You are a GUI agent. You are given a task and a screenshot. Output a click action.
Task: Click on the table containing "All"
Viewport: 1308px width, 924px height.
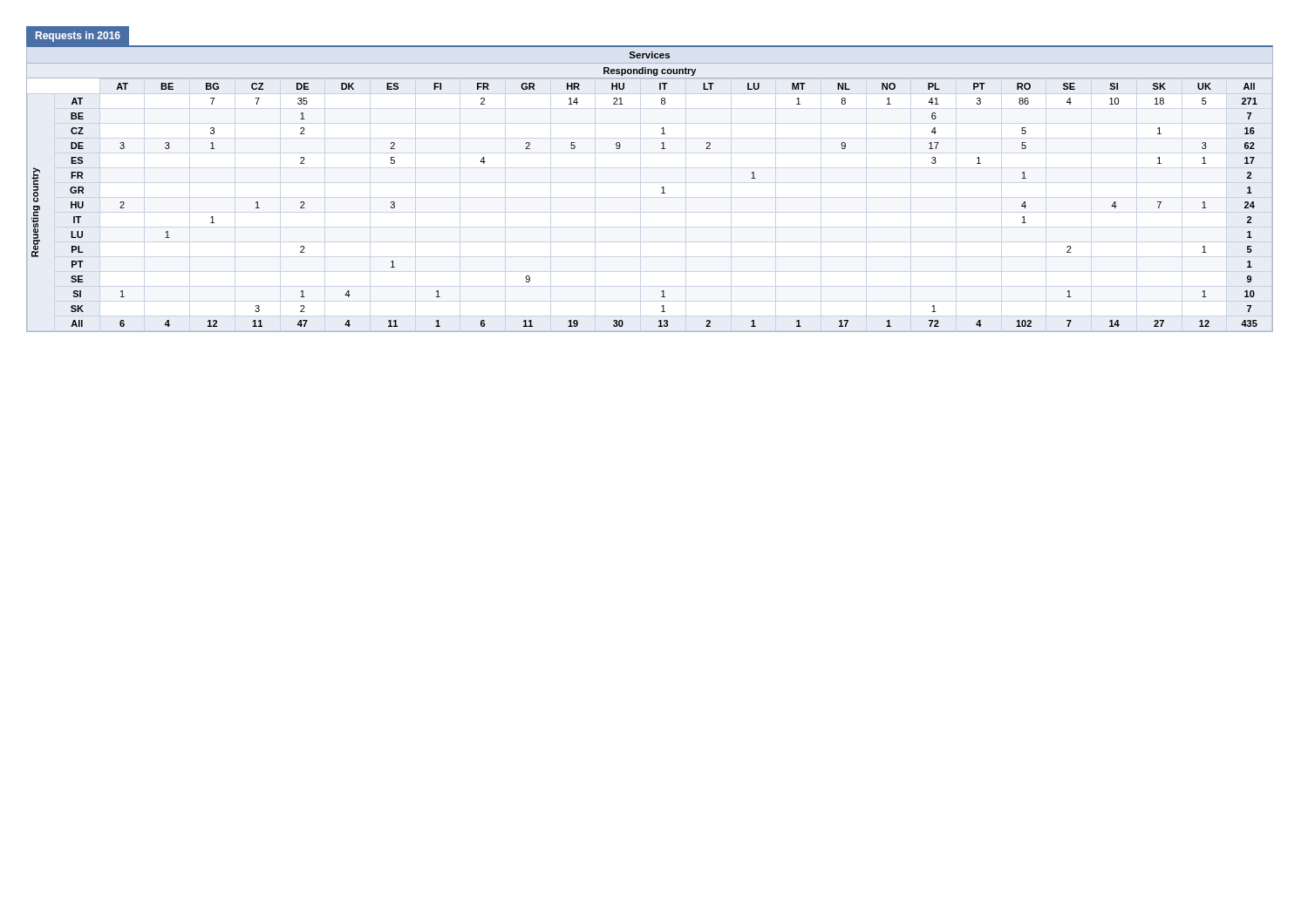[650, 189]
